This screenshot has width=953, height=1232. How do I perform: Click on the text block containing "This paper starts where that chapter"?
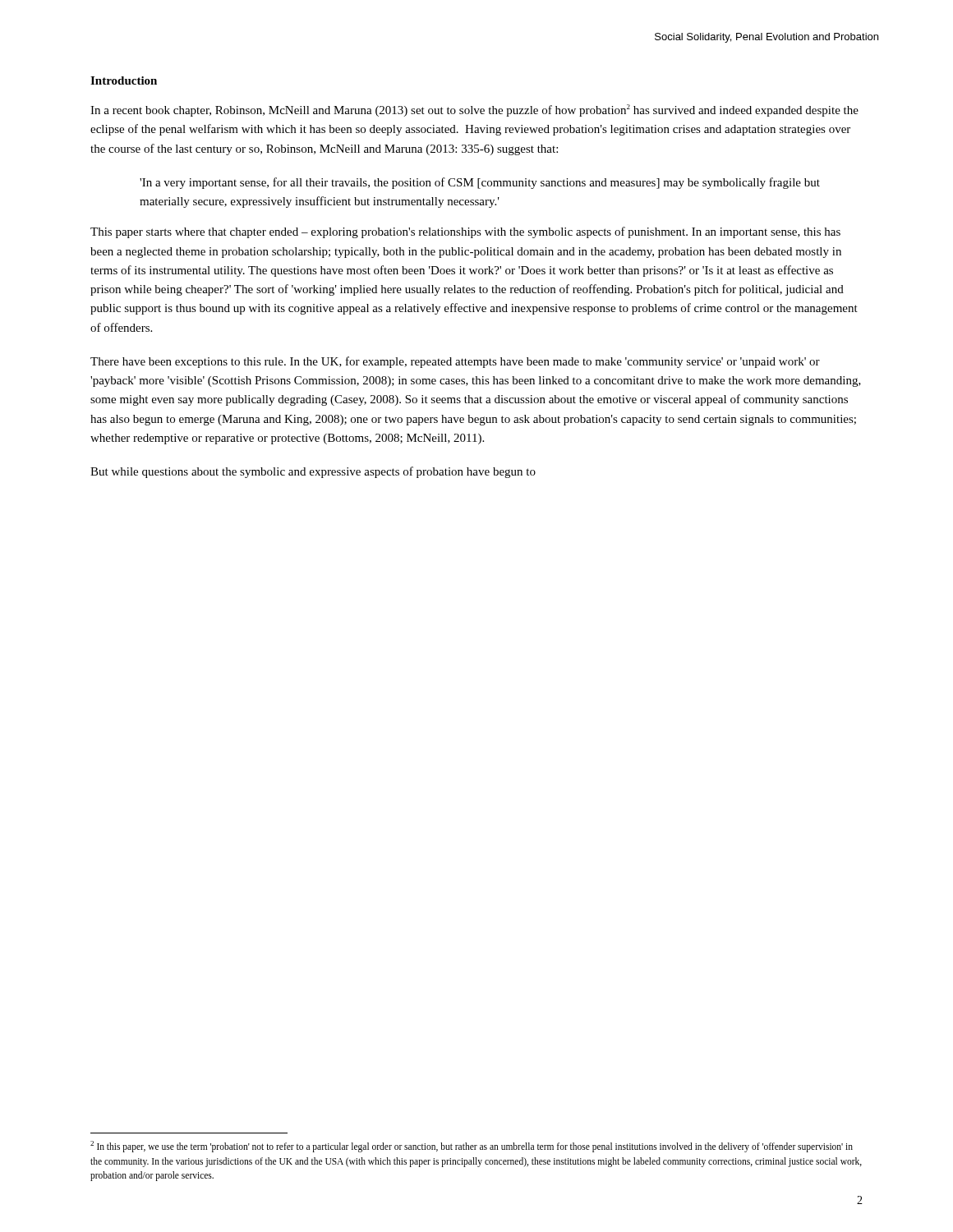pos(474,280)
